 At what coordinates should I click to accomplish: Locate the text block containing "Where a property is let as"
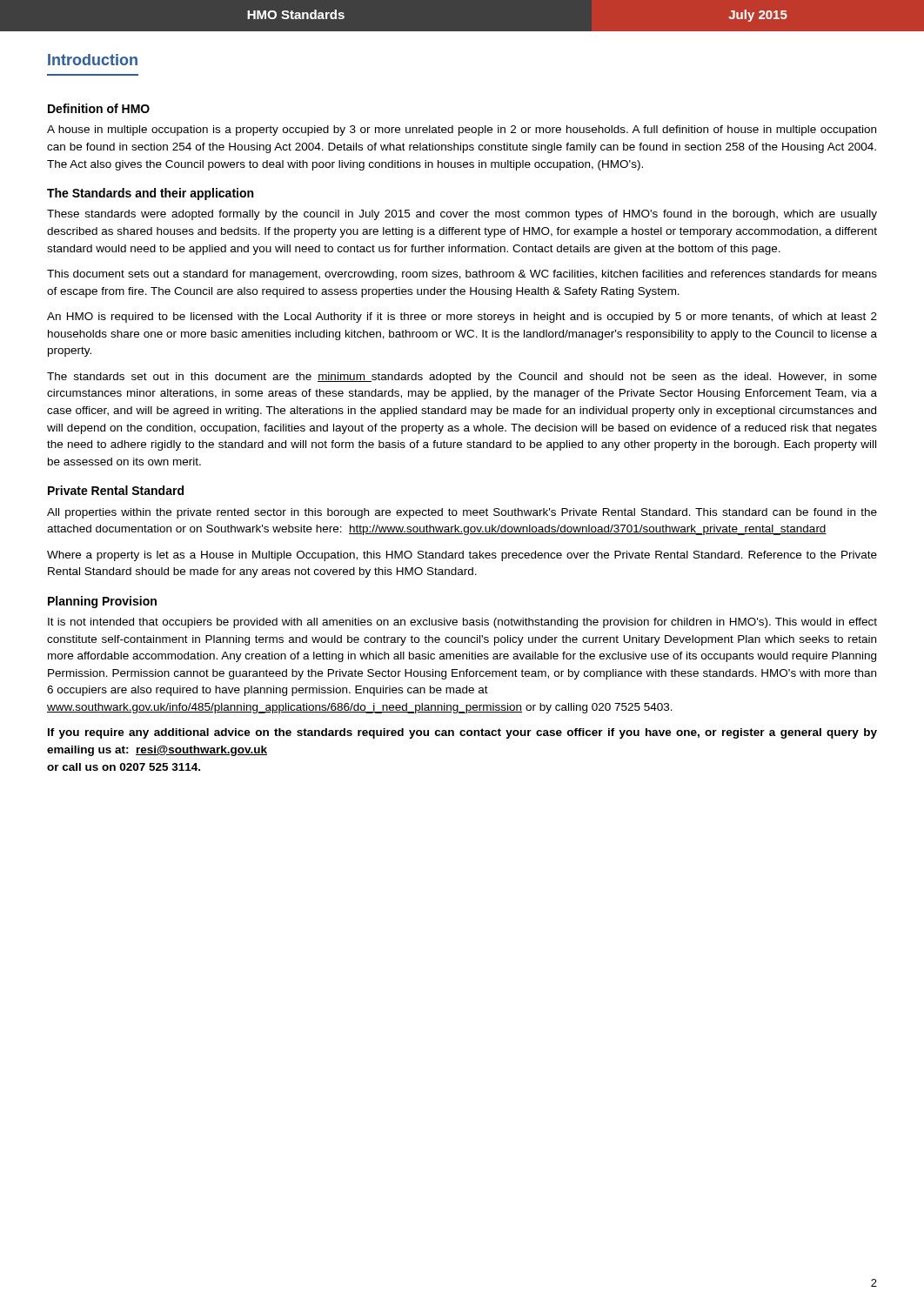[462, 563]
